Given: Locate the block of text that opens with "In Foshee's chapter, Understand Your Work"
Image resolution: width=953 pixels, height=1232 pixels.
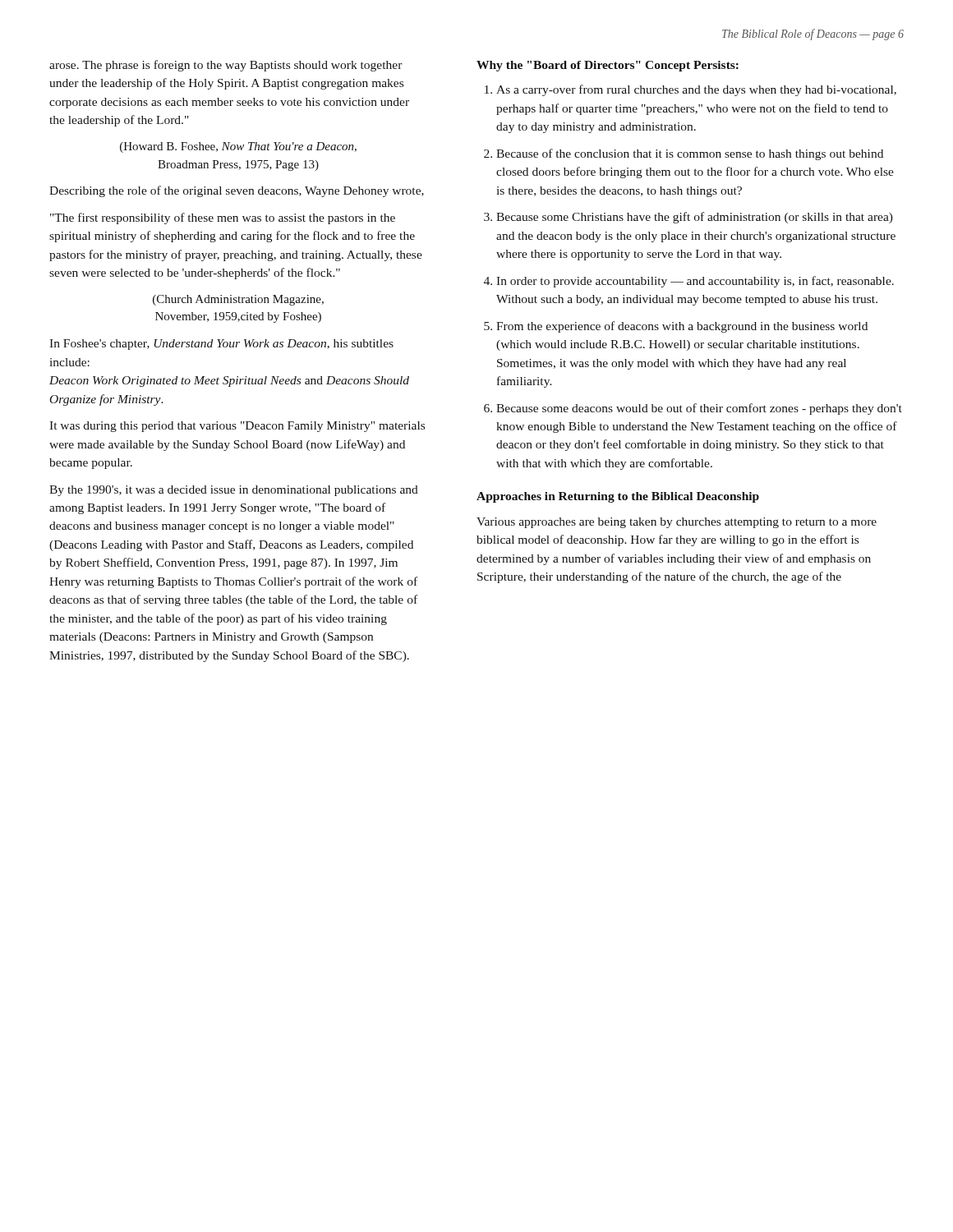Looking at the screenshot, I should point(238,371).
